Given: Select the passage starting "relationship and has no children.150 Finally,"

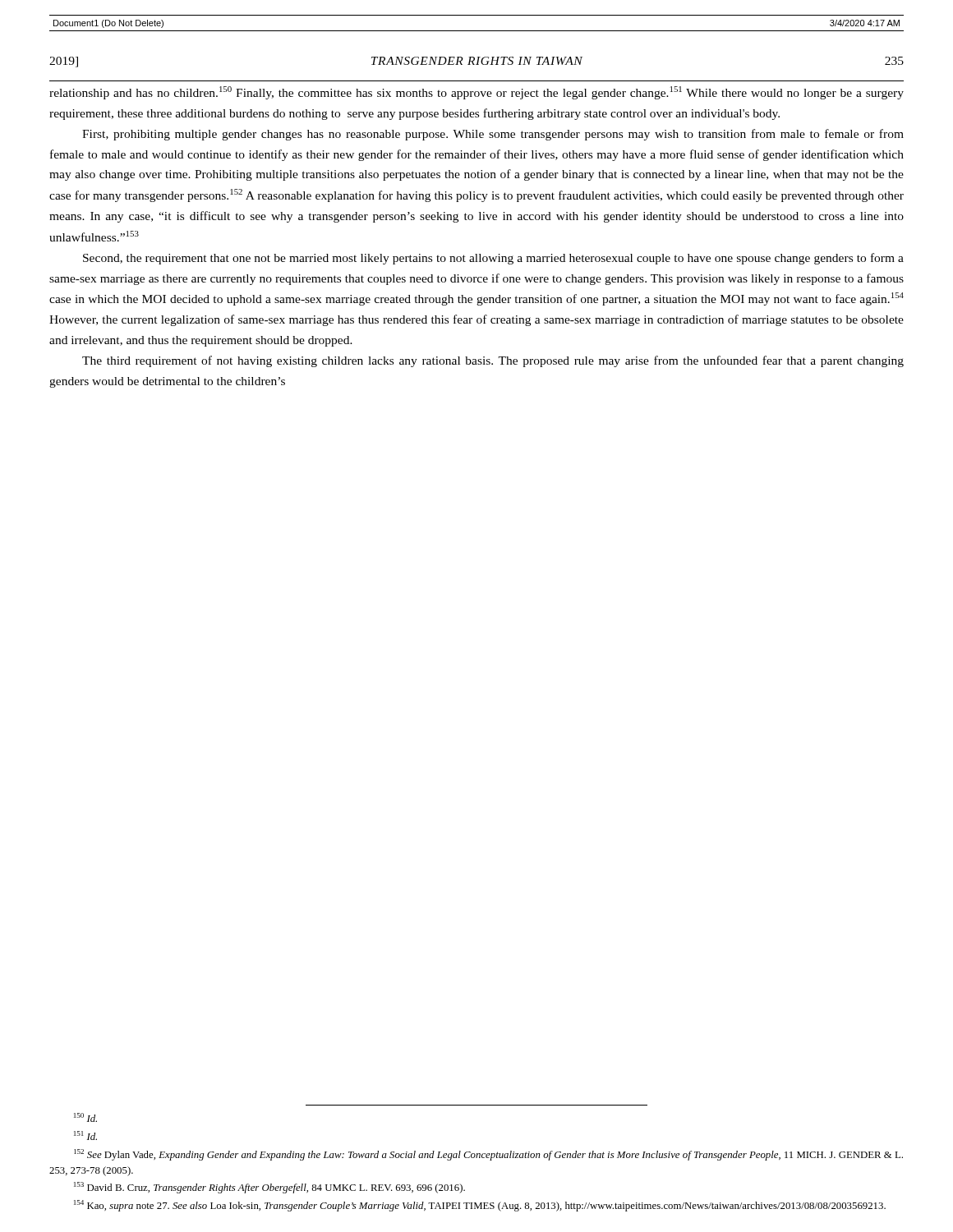Looking at the screenshot, I should click(x=476, y=102).
